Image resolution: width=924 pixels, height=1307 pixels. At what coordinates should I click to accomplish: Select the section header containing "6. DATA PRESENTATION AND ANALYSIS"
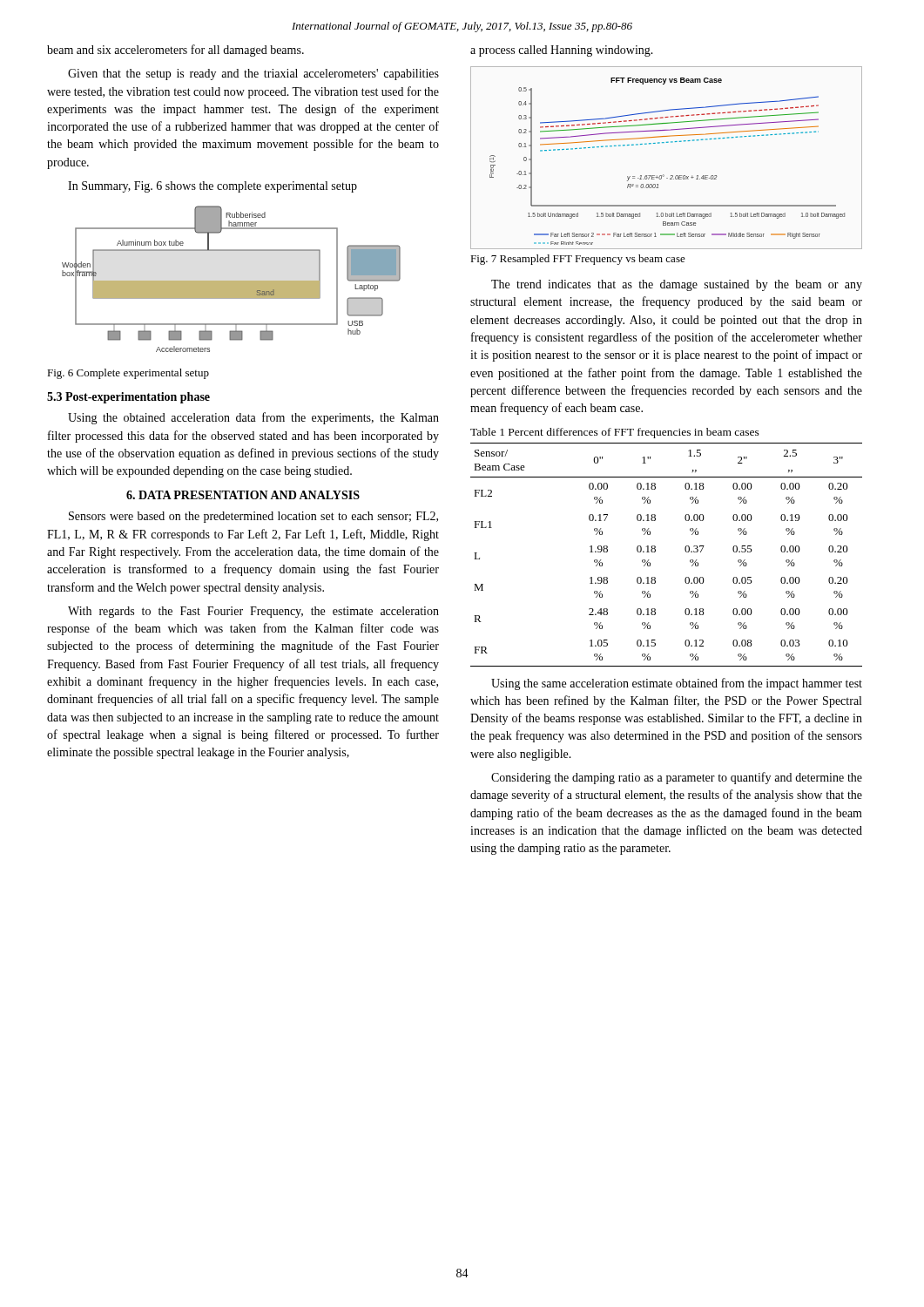[243, 496]
